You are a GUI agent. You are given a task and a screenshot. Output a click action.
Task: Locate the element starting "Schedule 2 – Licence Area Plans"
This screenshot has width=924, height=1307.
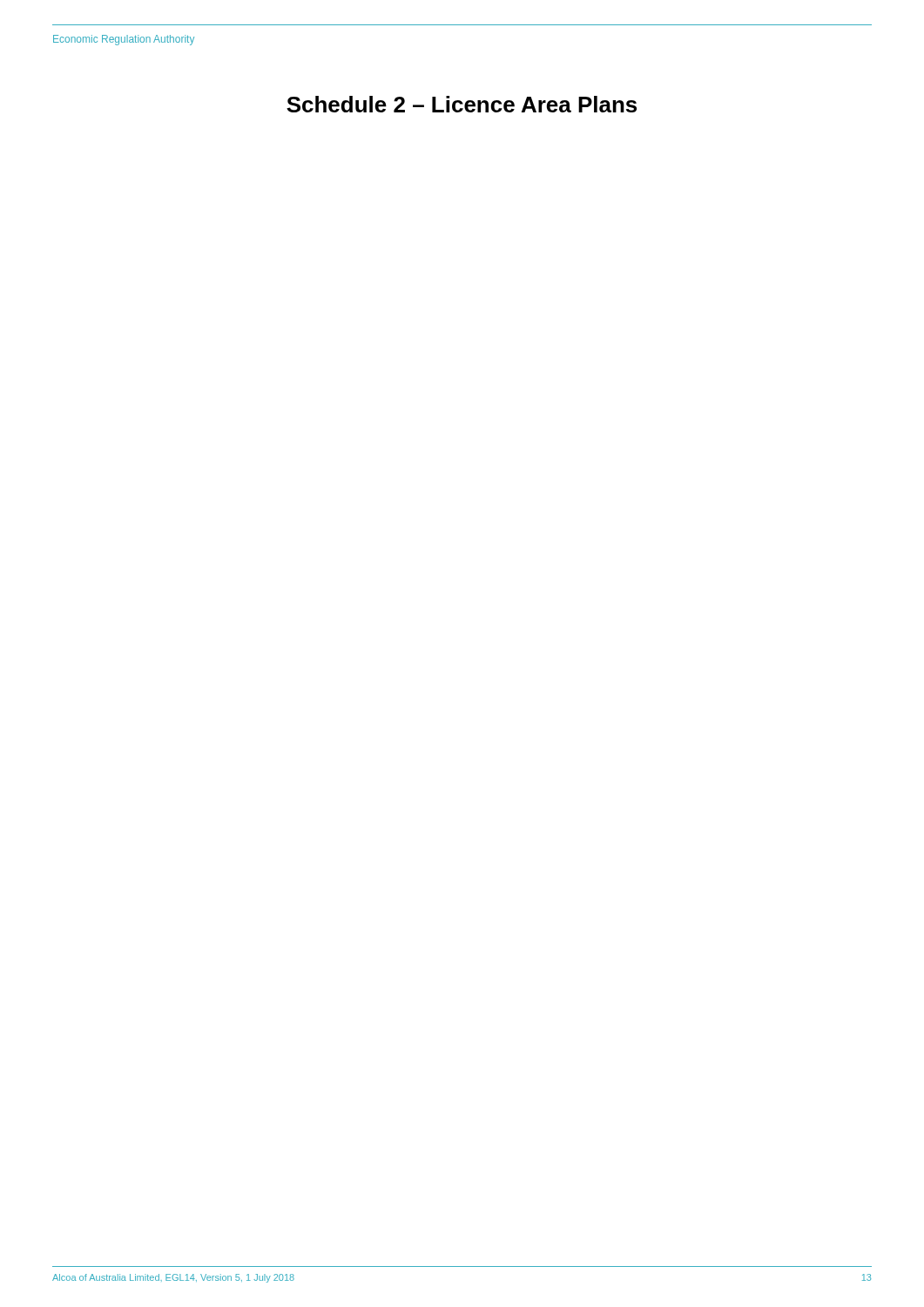click(462, 105)
